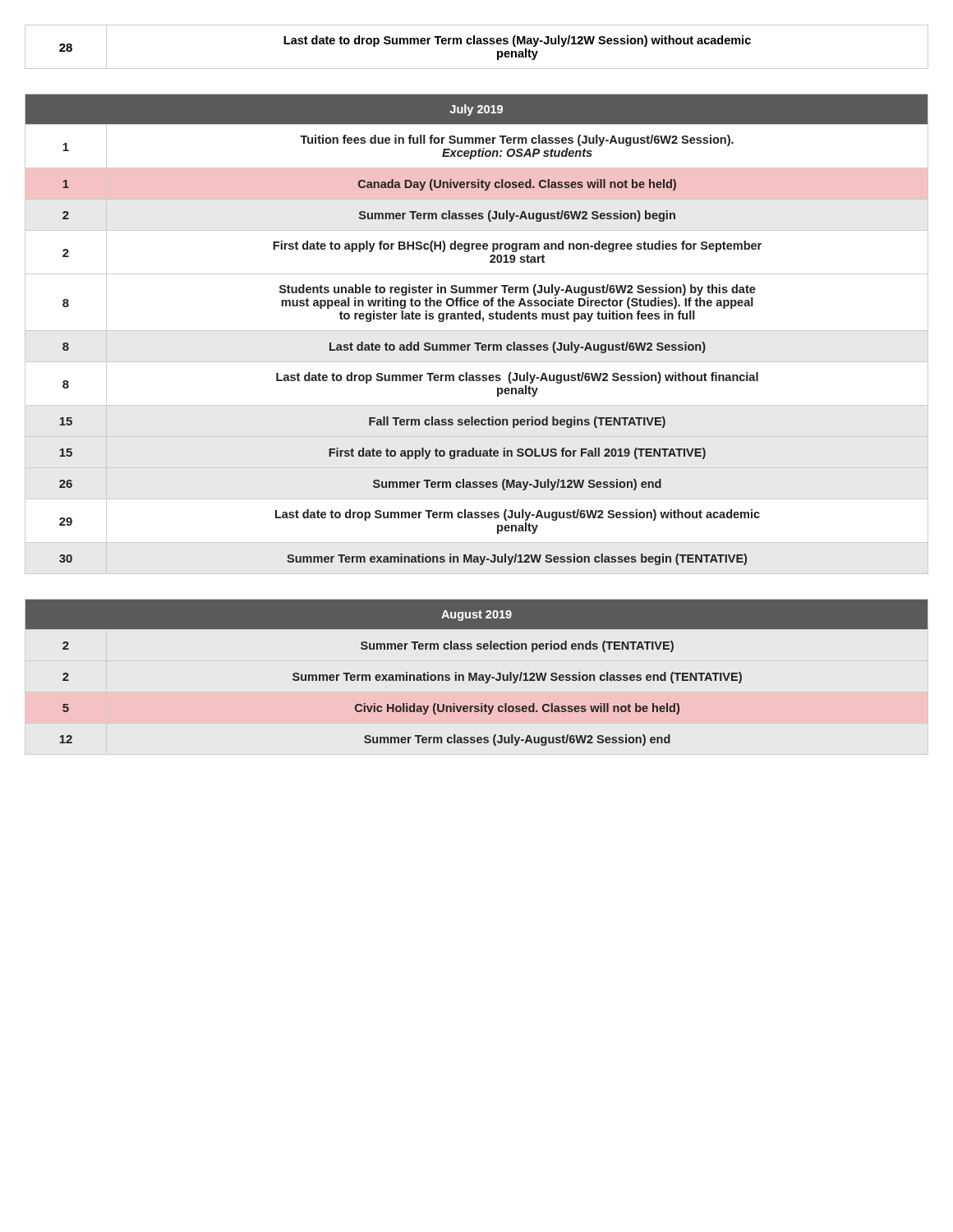The height and width of the screenshot is (1232, 953).
Task: Select the table that reads "Students unable to"
Action: tap(476, 334)
